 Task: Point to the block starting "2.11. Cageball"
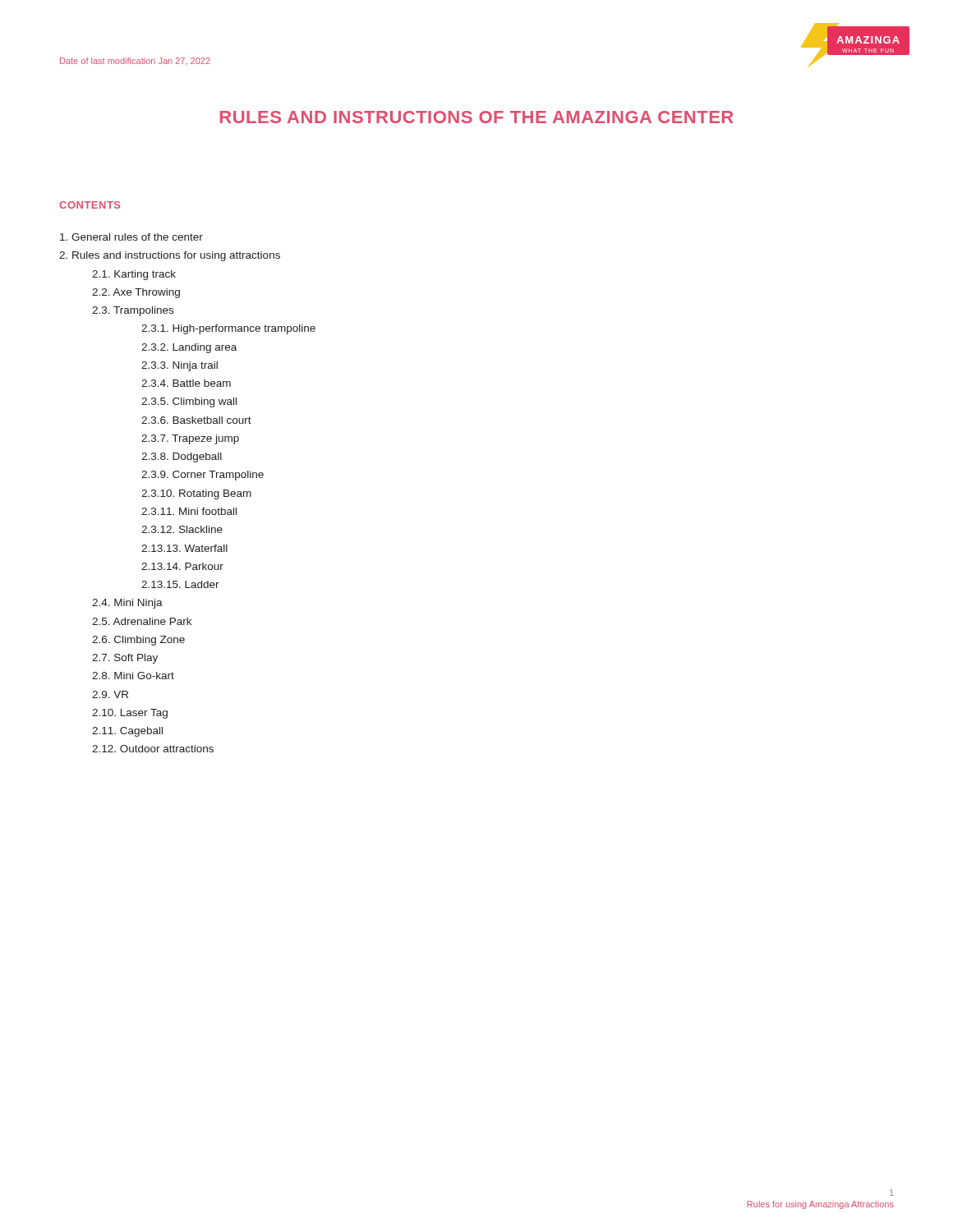point(128,731)
